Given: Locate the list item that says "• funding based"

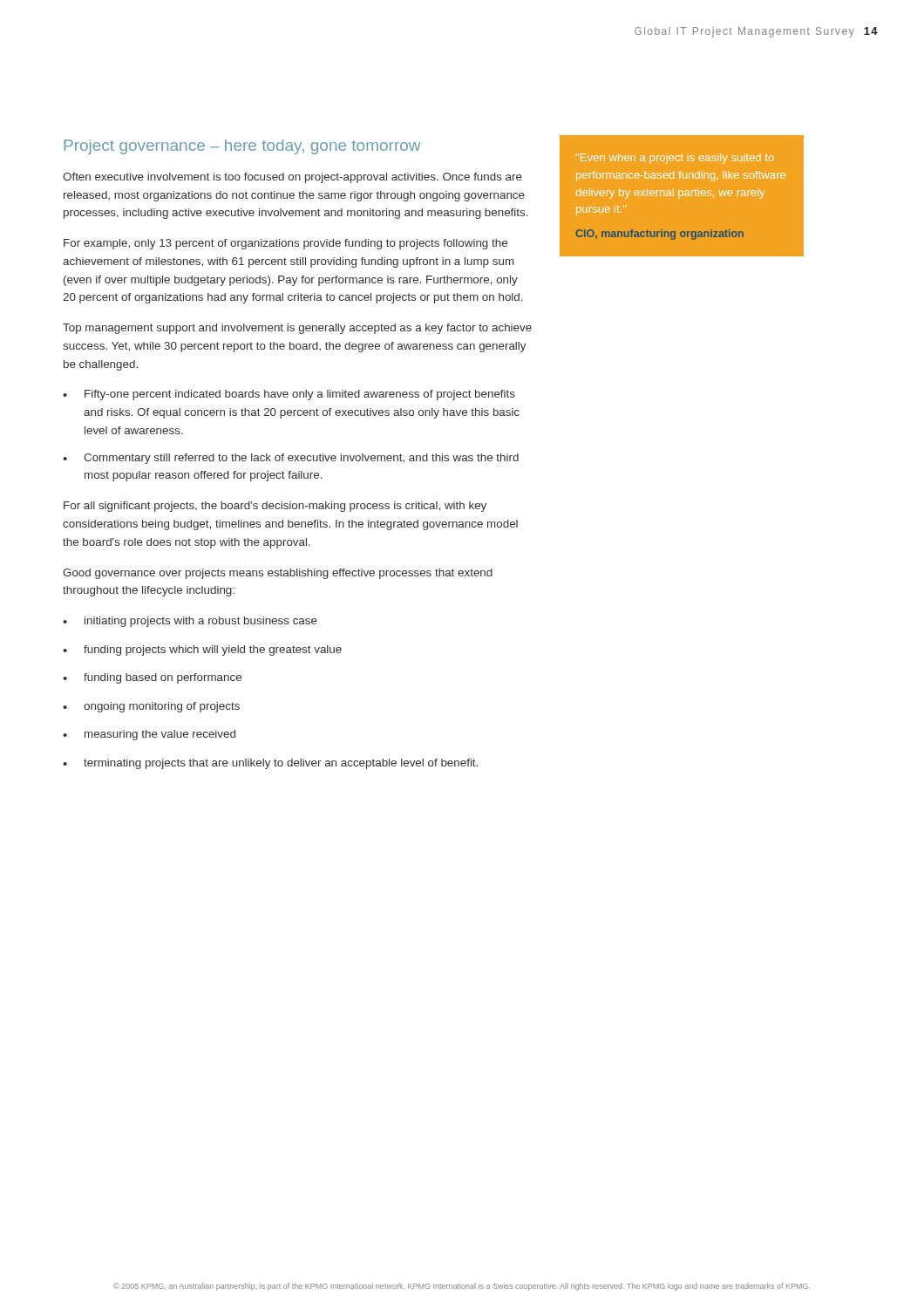Looking at the screenshot, I should coord(152,678).
